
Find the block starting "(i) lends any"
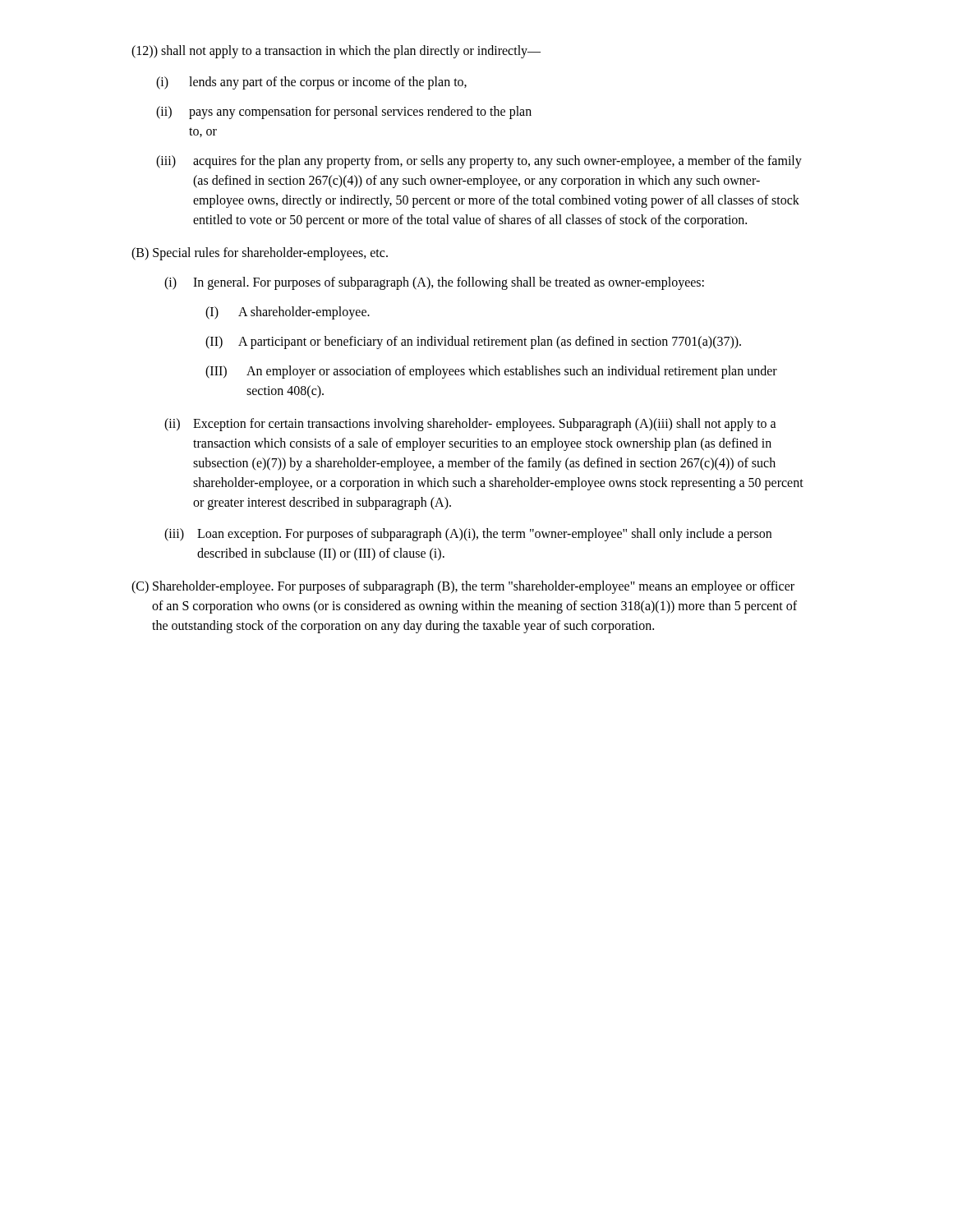pos(312,82)
